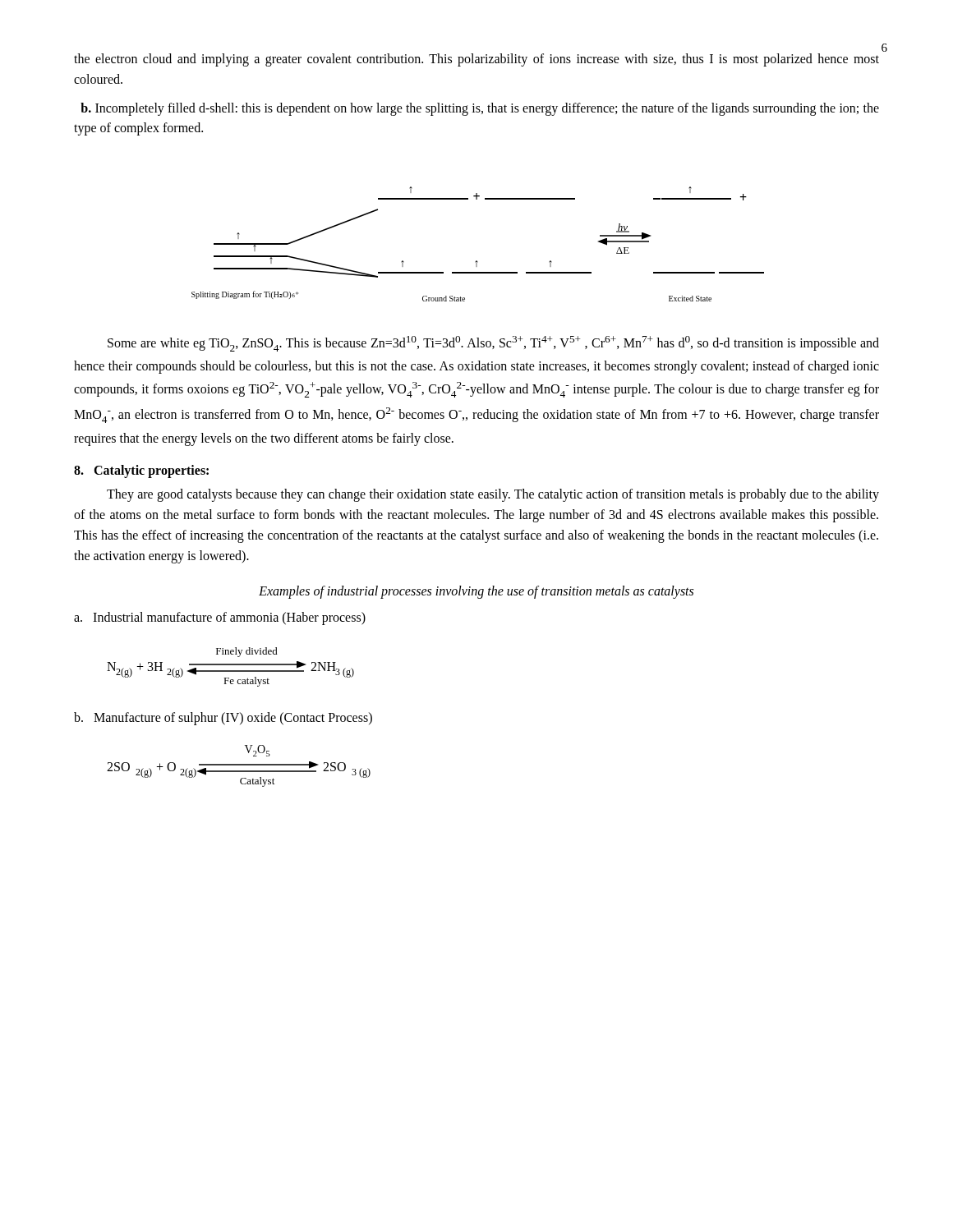Find the passage starting "b. Manufacture of sulphur (IV) oxide (Contact"

tap(223, 718)
